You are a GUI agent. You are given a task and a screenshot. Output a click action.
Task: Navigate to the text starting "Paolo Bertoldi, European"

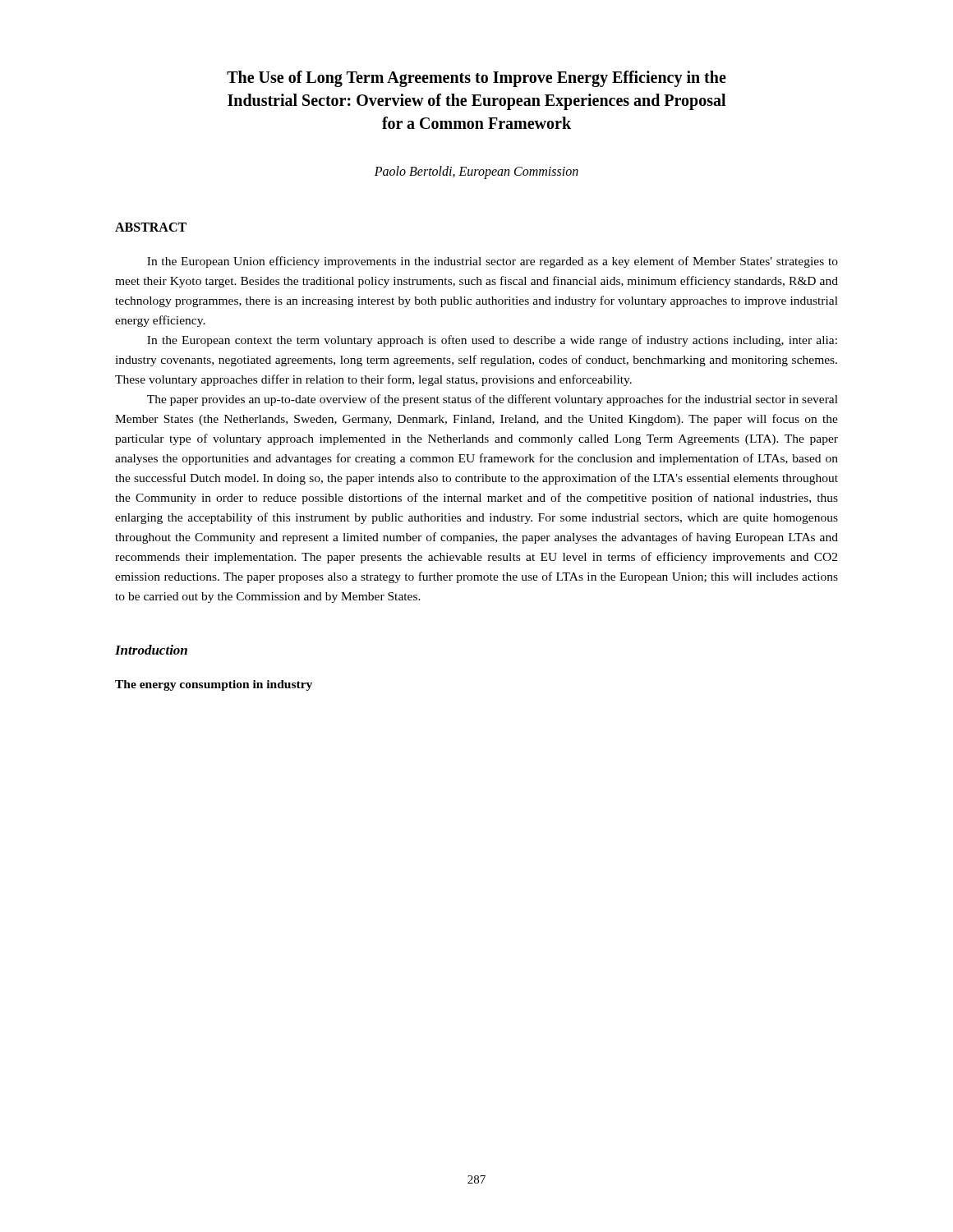[476, 172]
